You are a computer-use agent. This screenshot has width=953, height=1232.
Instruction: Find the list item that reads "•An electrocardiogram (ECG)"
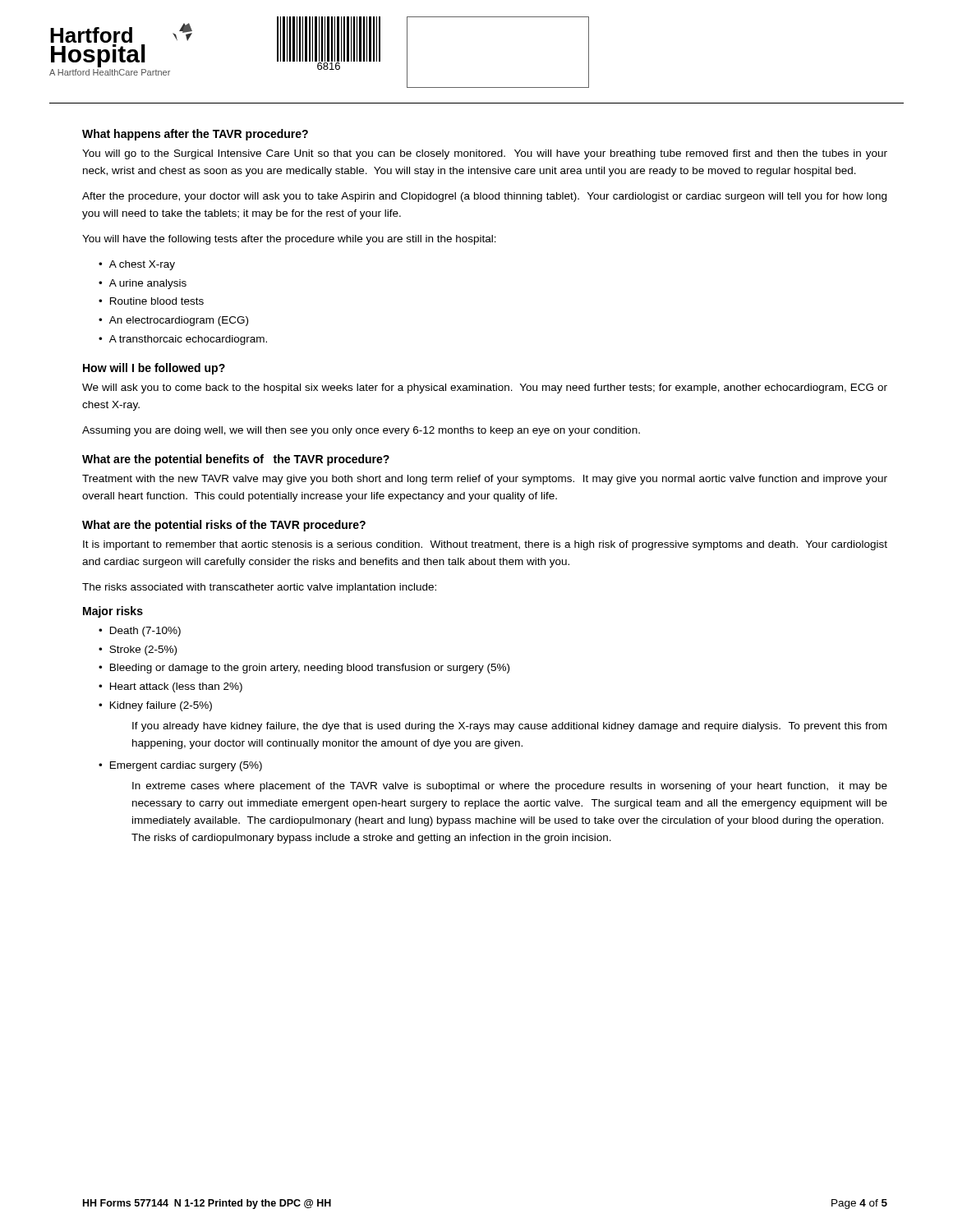point(174,321)
